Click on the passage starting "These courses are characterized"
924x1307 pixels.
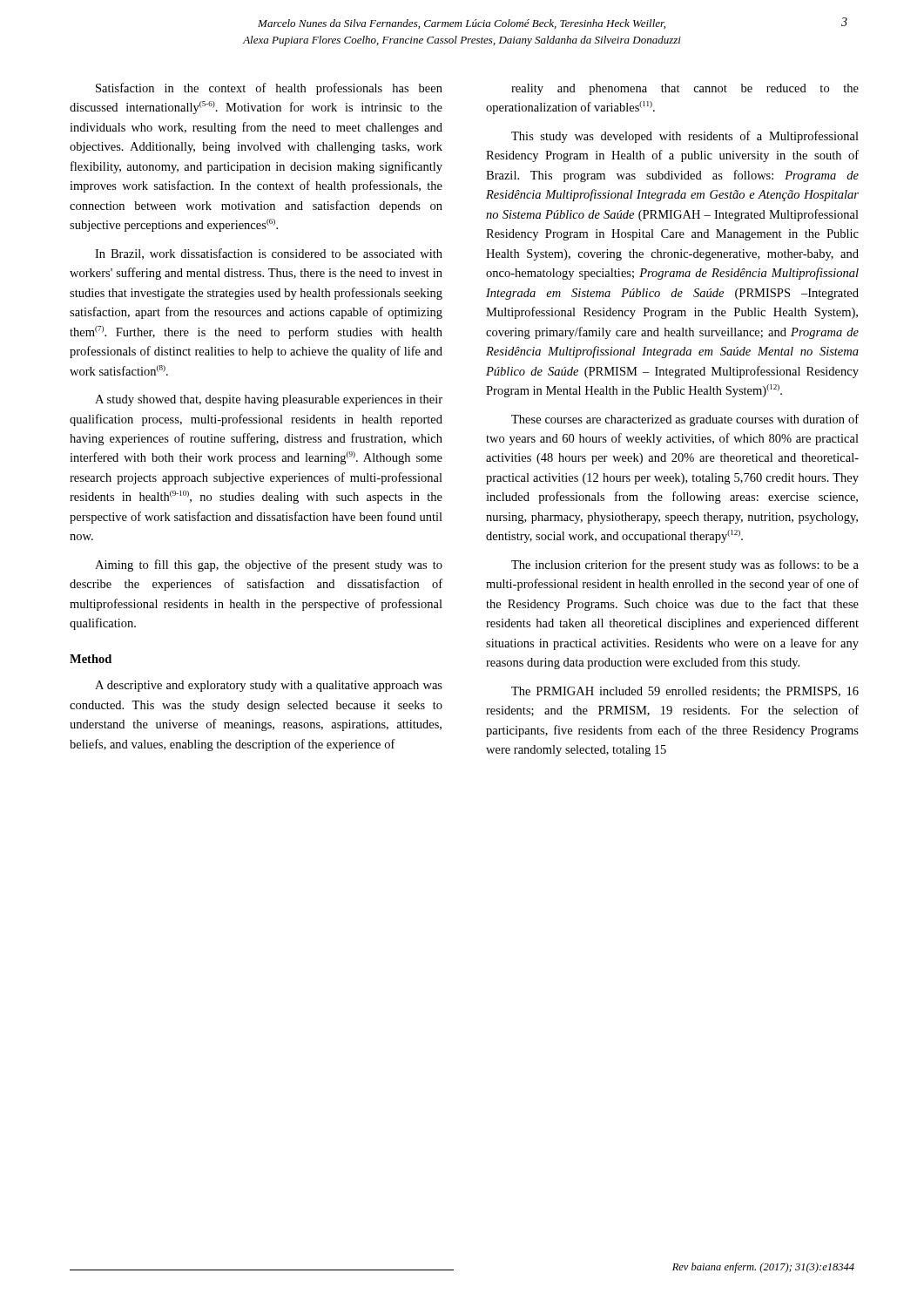click(672, 478)
